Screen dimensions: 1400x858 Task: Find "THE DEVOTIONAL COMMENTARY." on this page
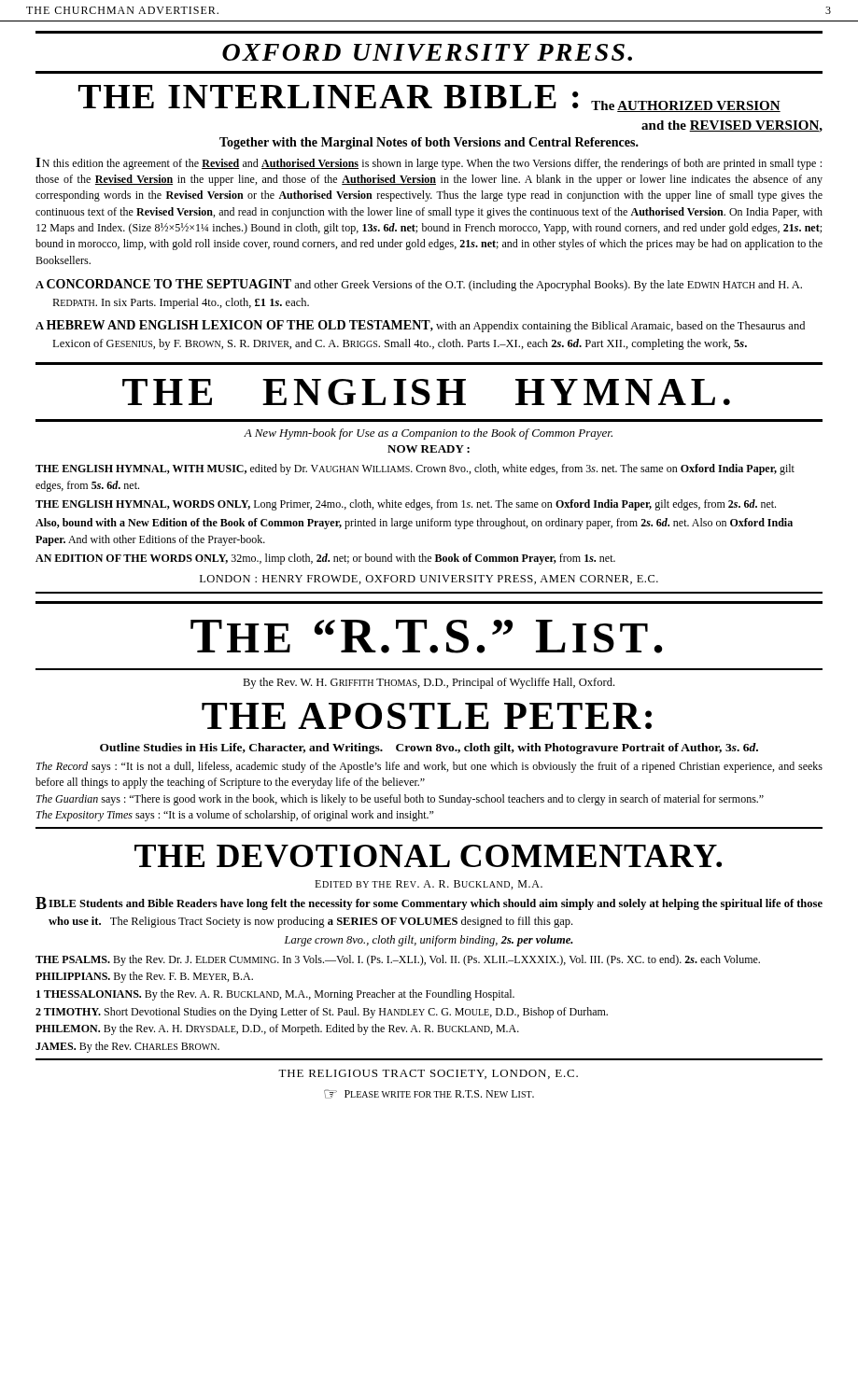429,856
